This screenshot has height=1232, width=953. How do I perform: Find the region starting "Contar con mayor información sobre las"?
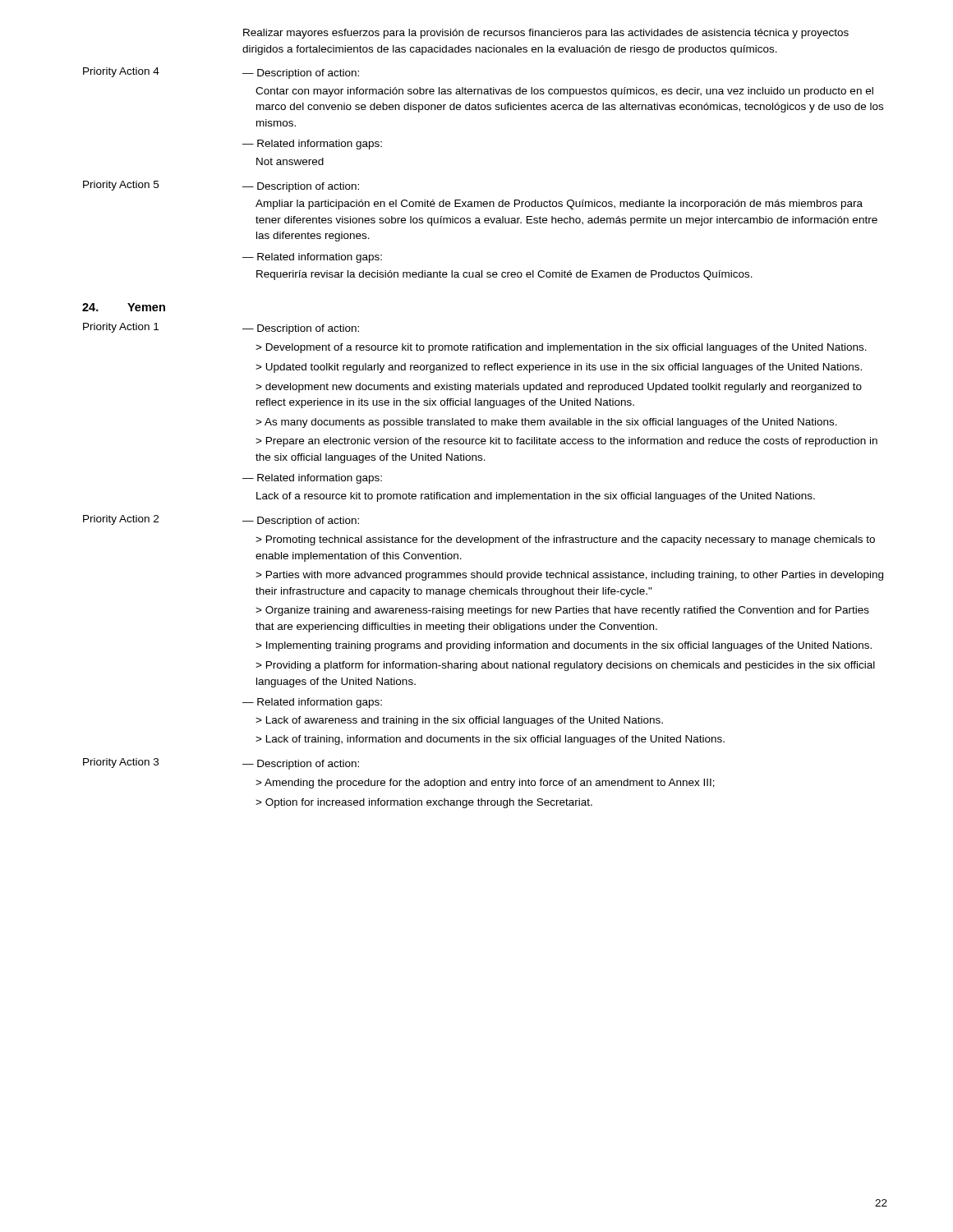pyautogui.click(x=570, y=107)
